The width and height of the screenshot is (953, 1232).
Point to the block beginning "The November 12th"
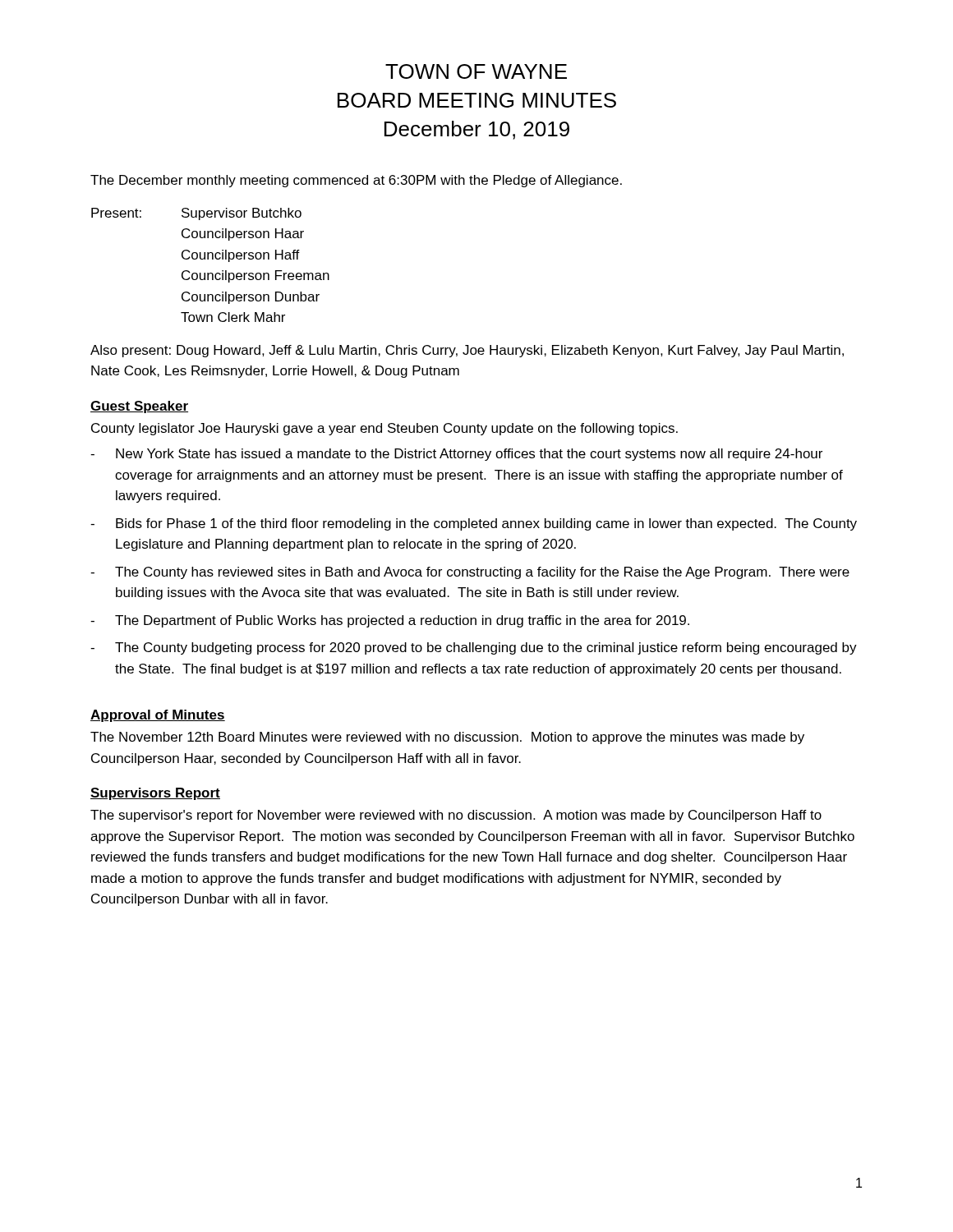pyautogui.click(x=447, y=748)
